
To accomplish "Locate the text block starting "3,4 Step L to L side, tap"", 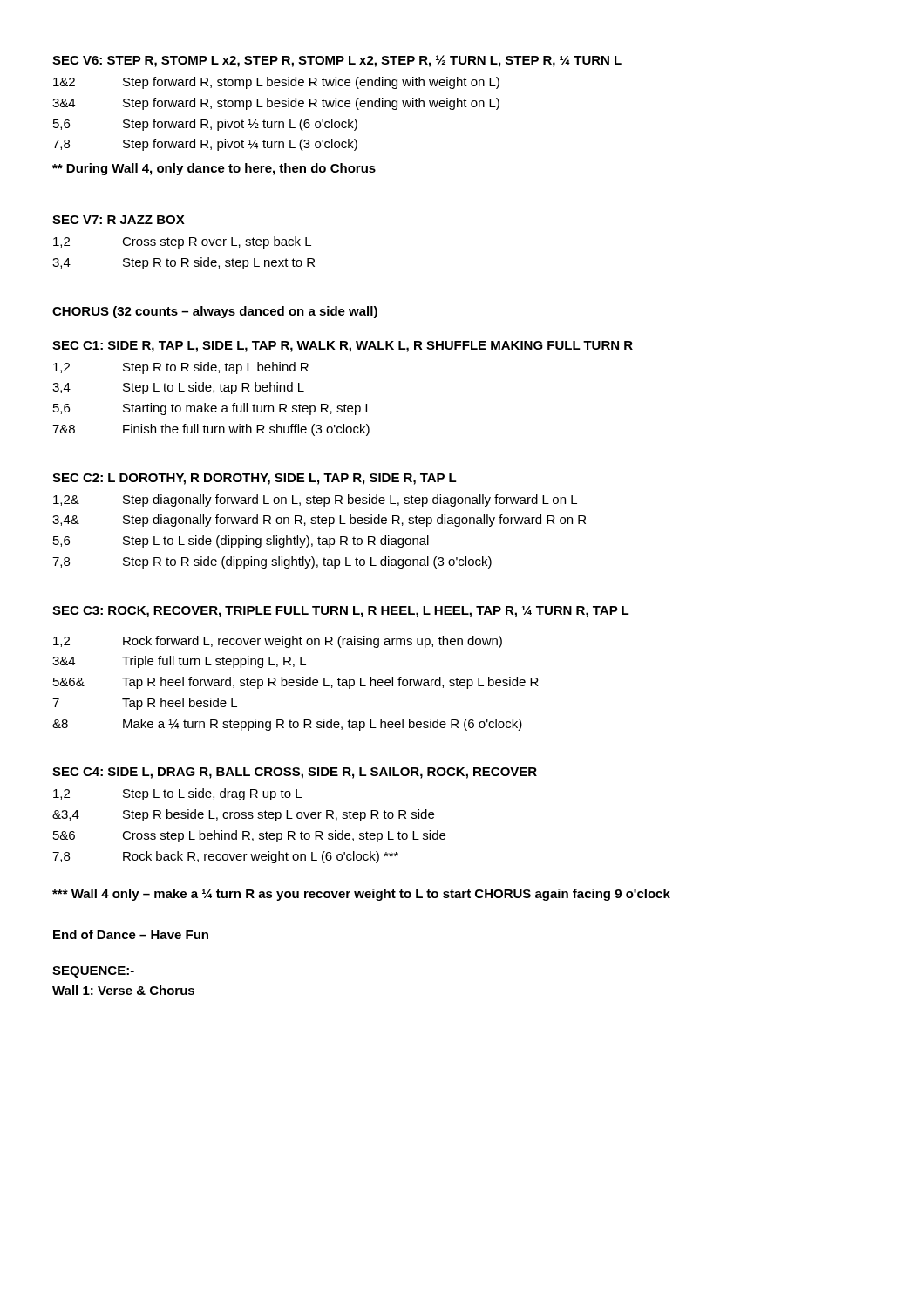I will (x=178, y=388).
